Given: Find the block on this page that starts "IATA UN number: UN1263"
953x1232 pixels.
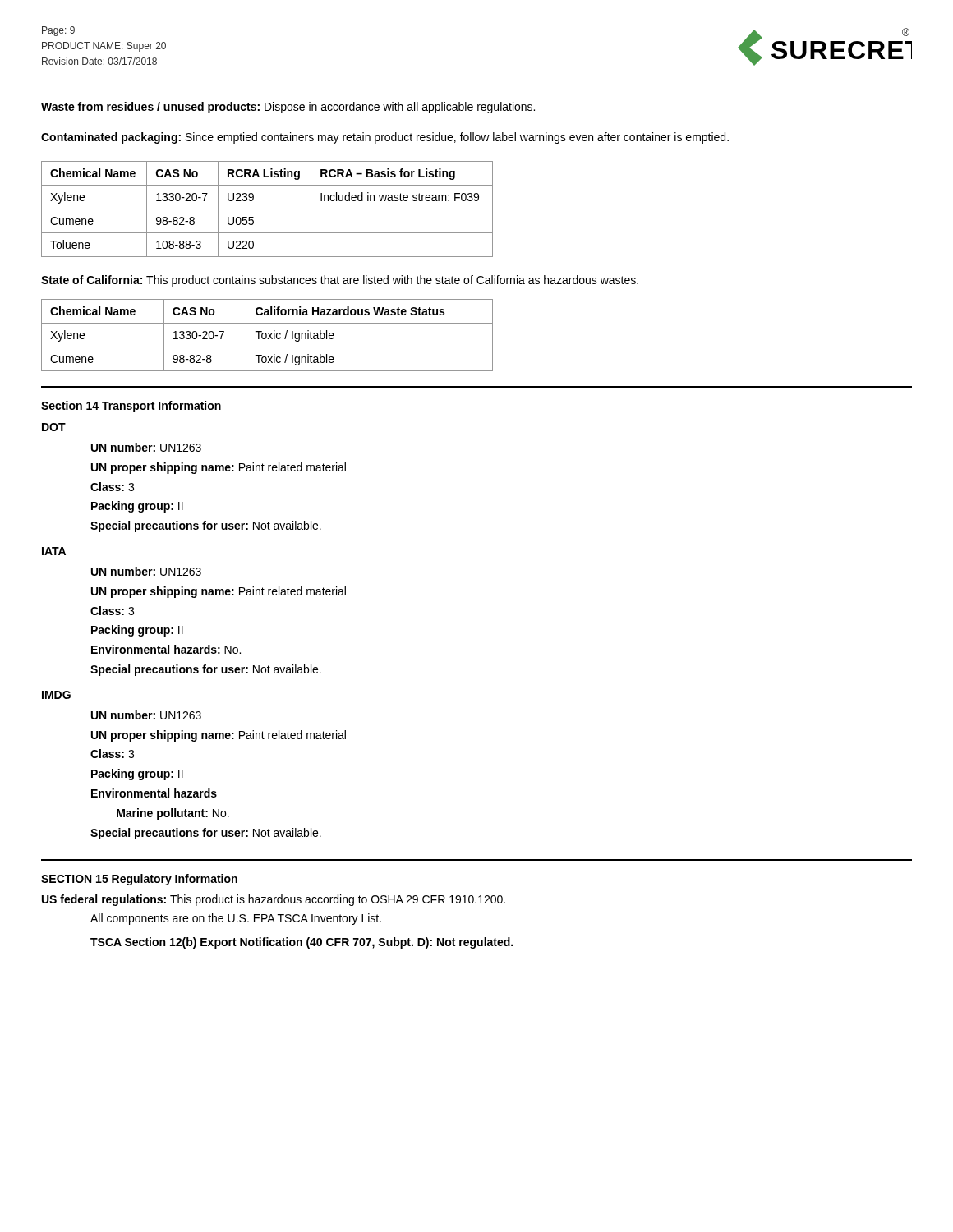Looking at the screenshot, I should 54,551.
